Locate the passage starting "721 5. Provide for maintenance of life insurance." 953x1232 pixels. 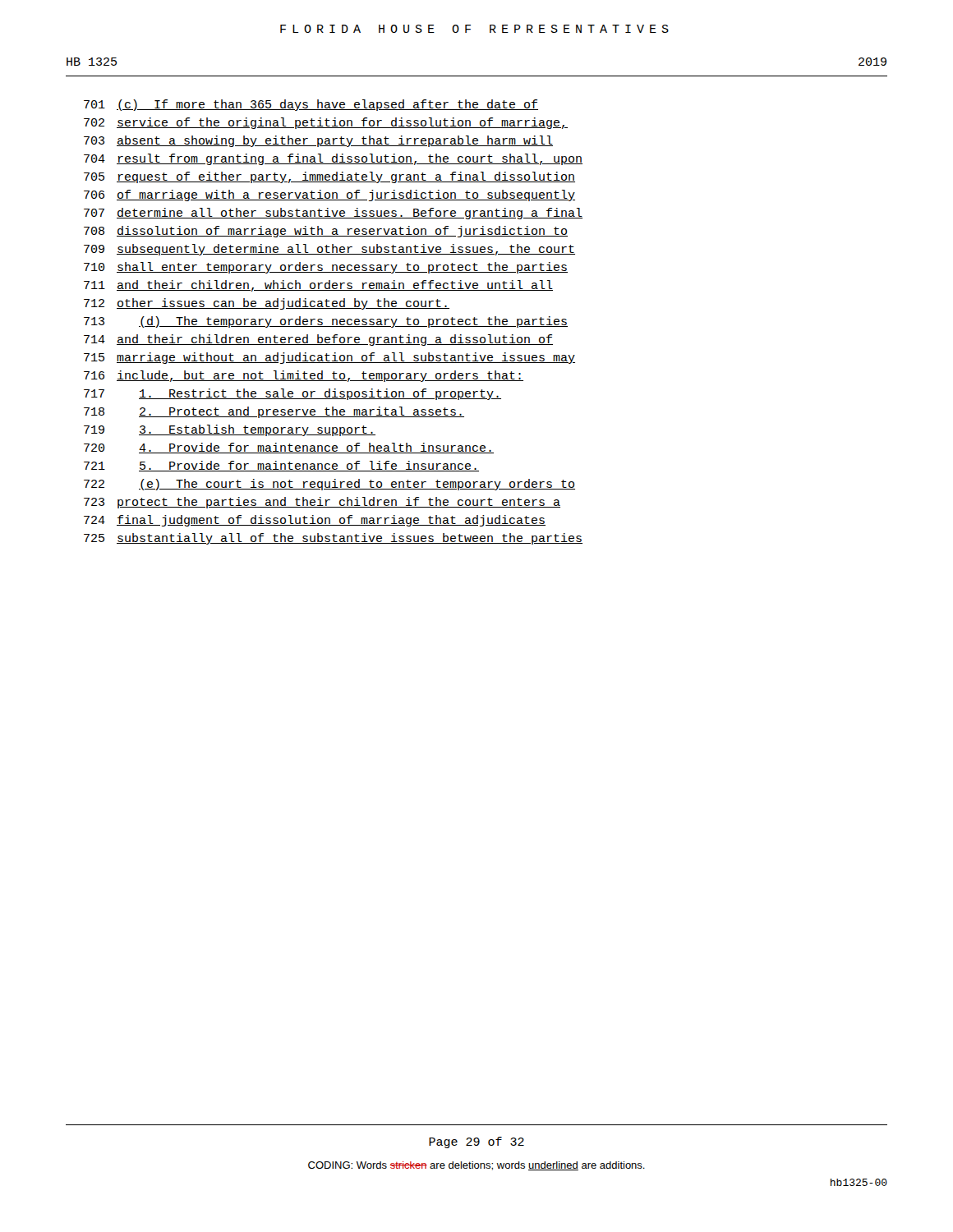point(476,467)
